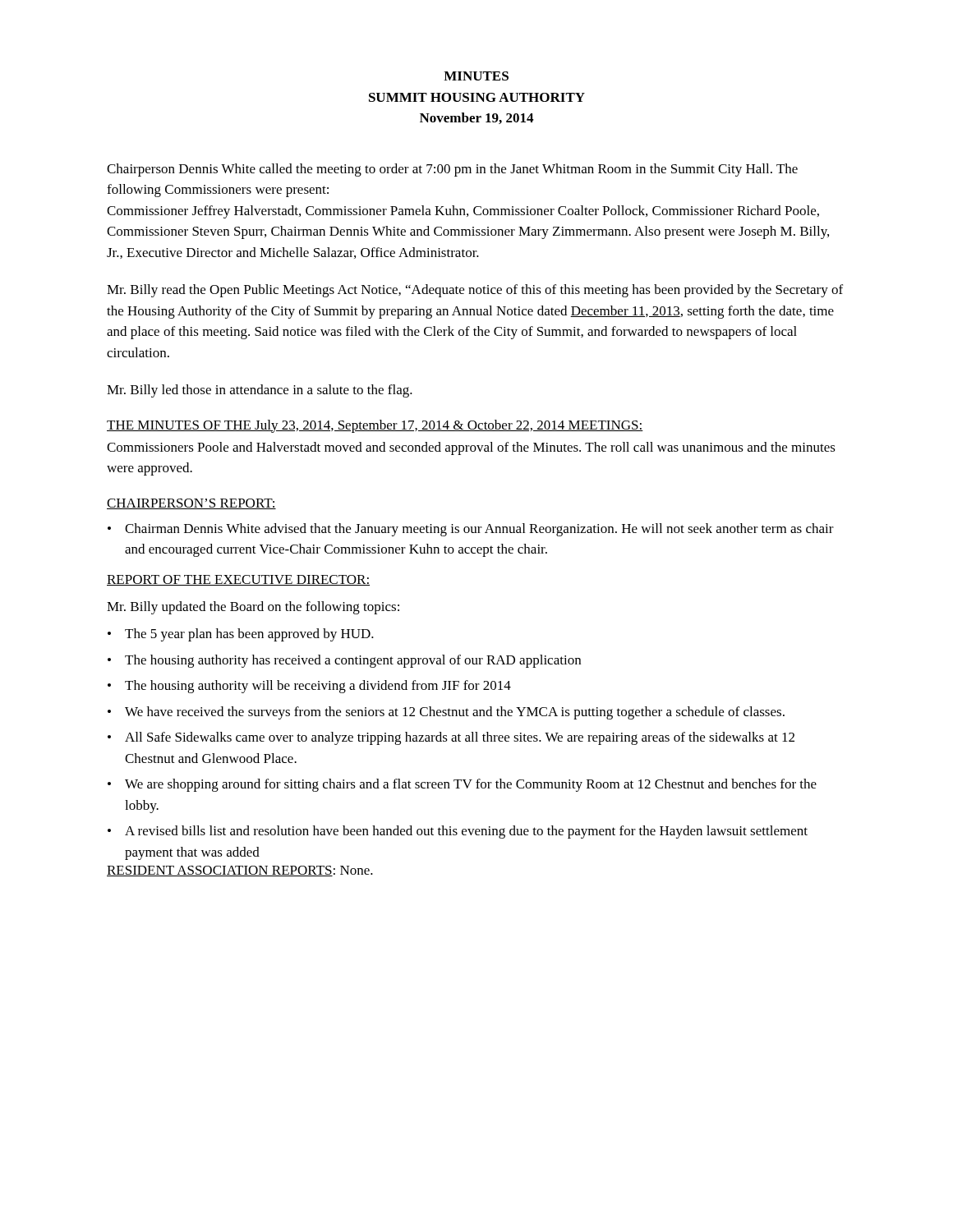The image size is (953, 1232).
Task: Locate the list item that reads "• The housing authority will be receiving"
Action: coord(476,686)
